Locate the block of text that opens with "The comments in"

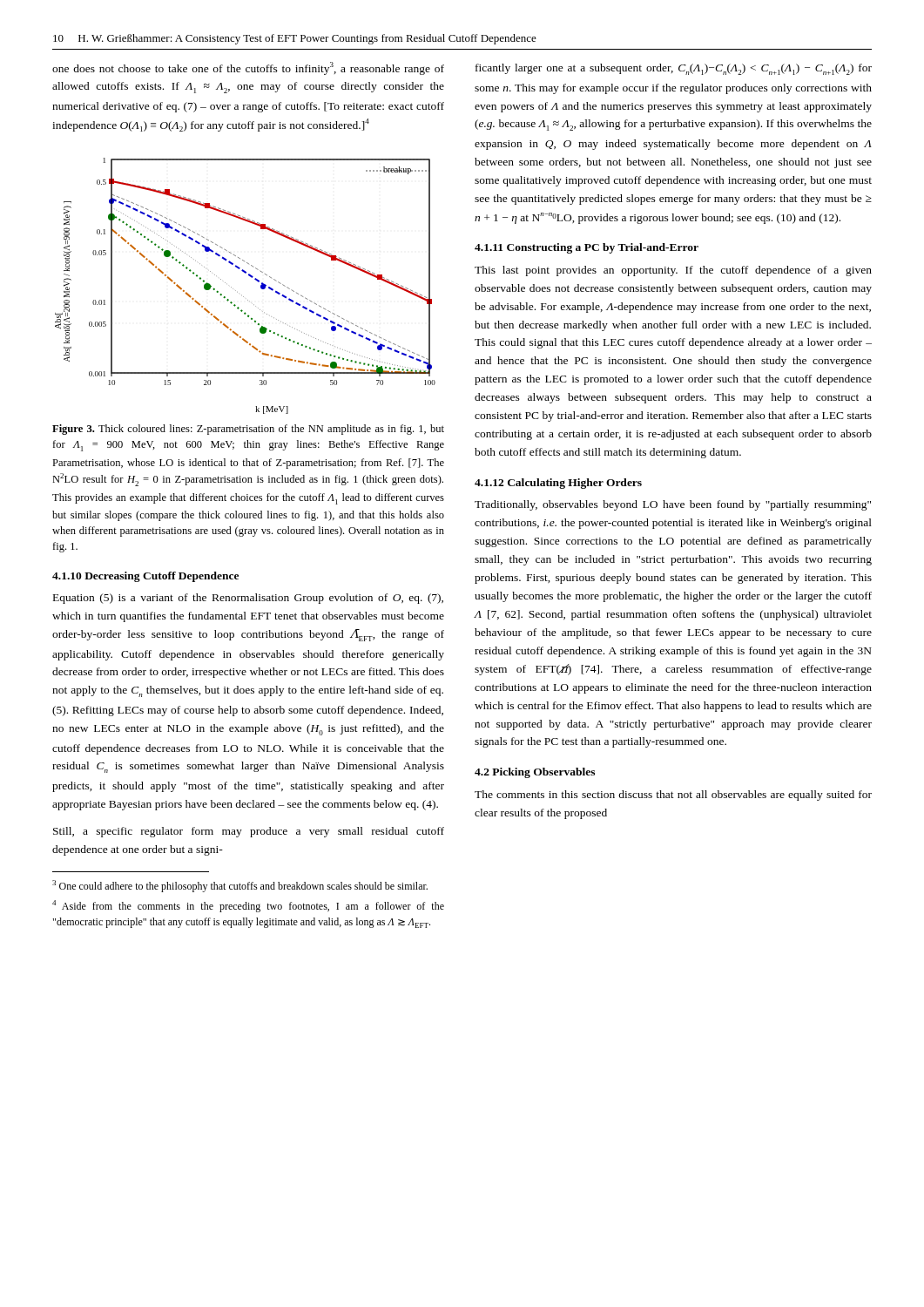pos(673,803)
